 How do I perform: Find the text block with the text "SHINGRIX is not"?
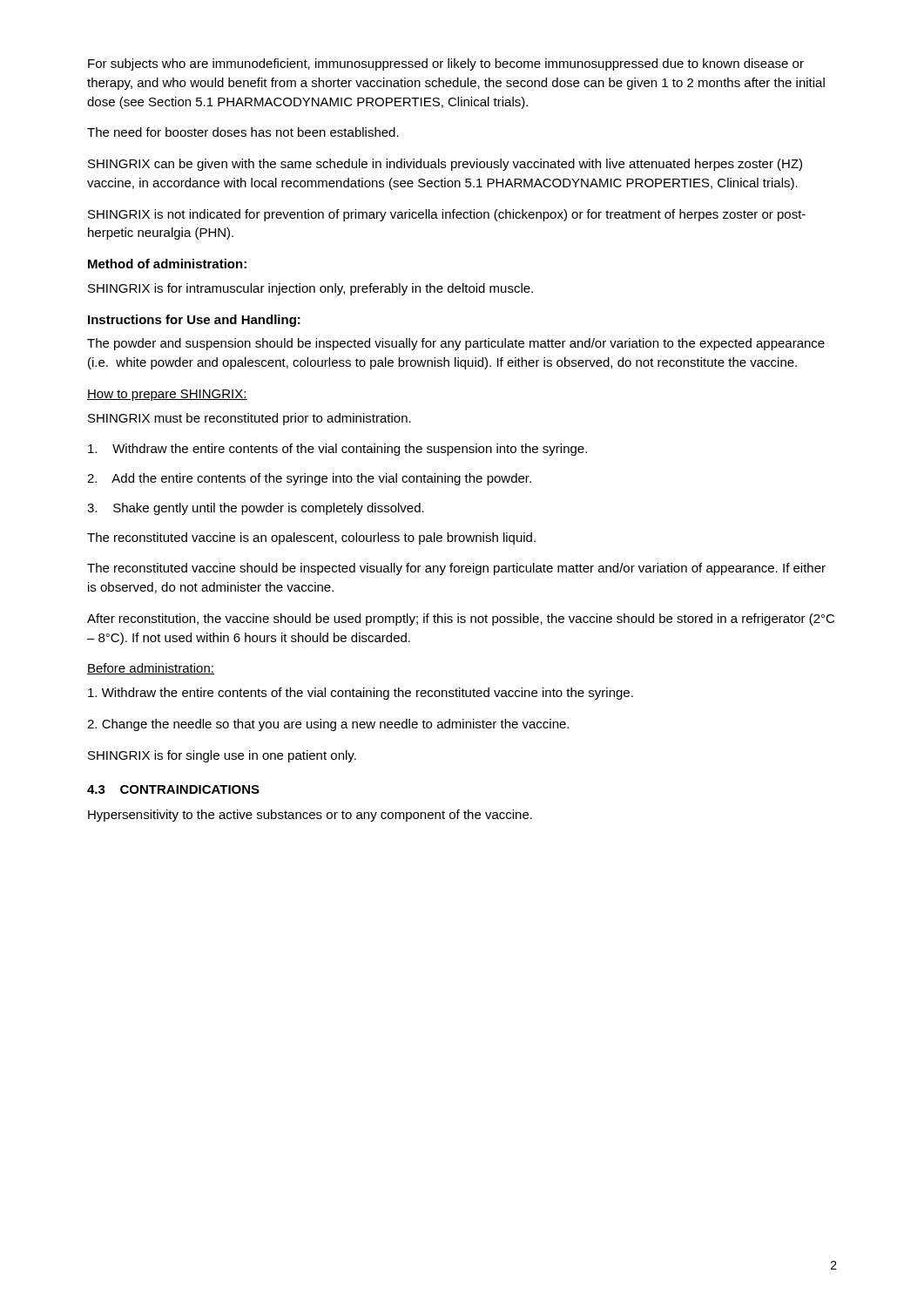447,223
